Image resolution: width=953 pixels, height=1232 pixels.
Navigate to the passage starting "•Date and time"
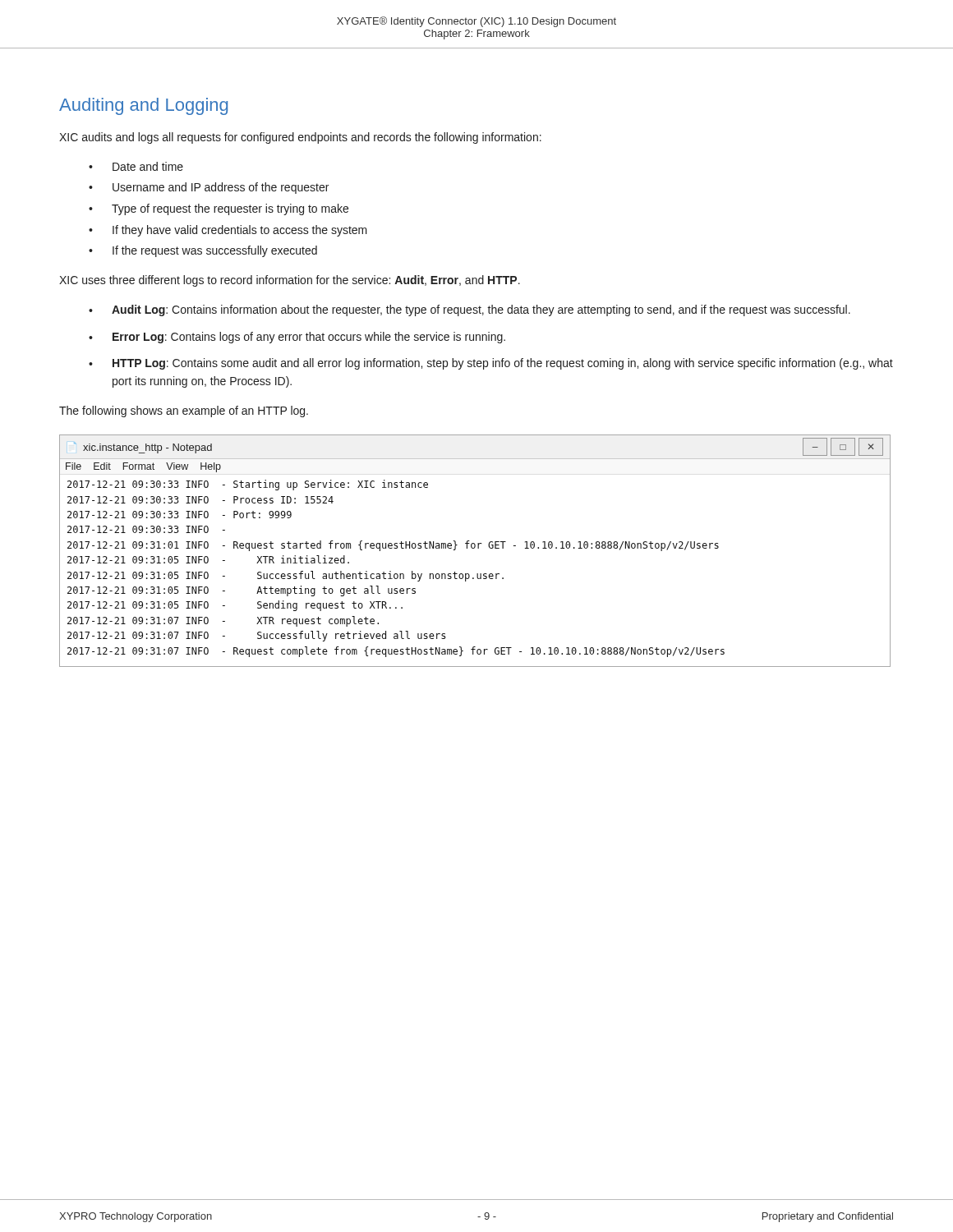coord(136,167)
